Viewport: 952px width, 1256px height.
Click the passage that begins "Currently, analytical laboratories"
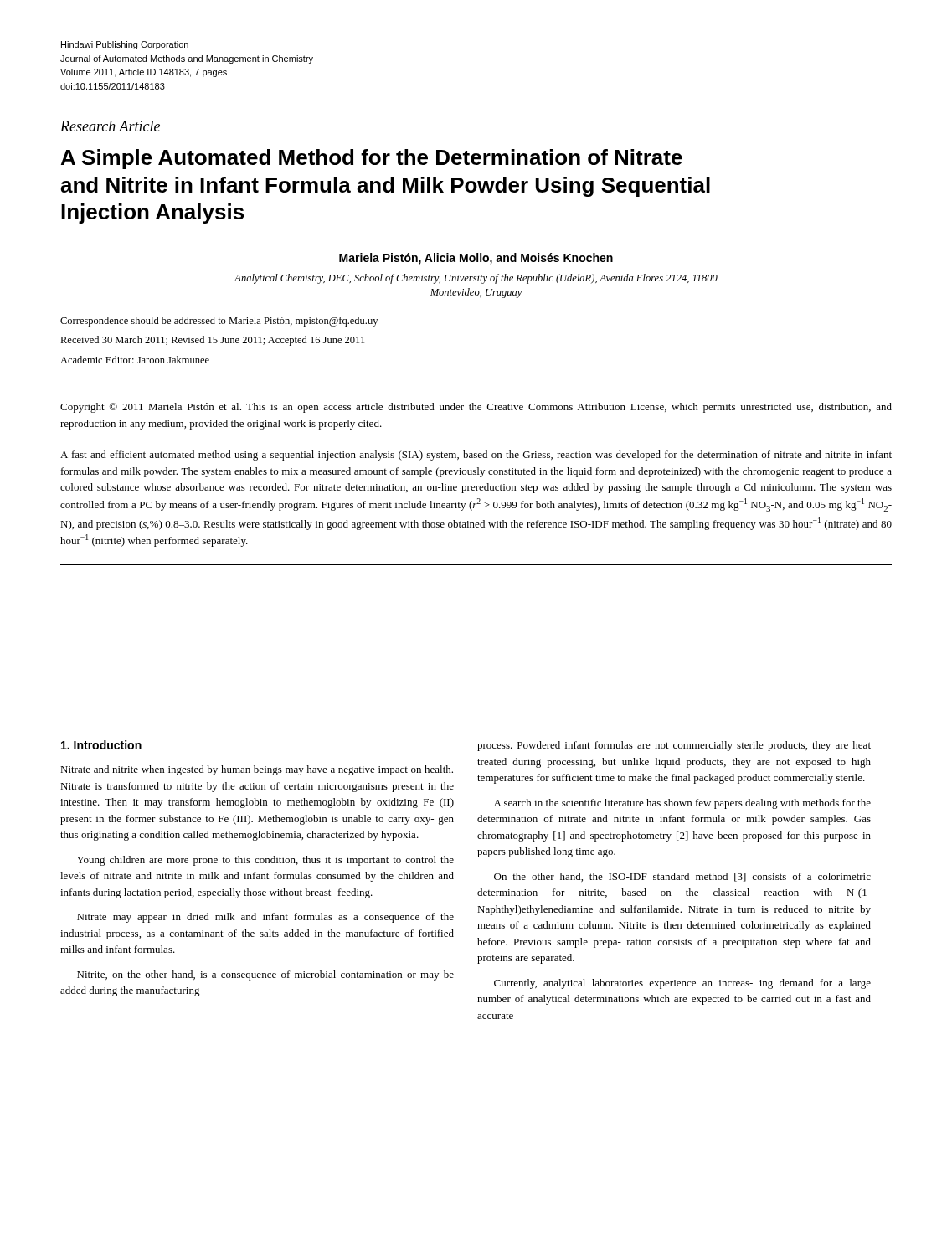674,999
